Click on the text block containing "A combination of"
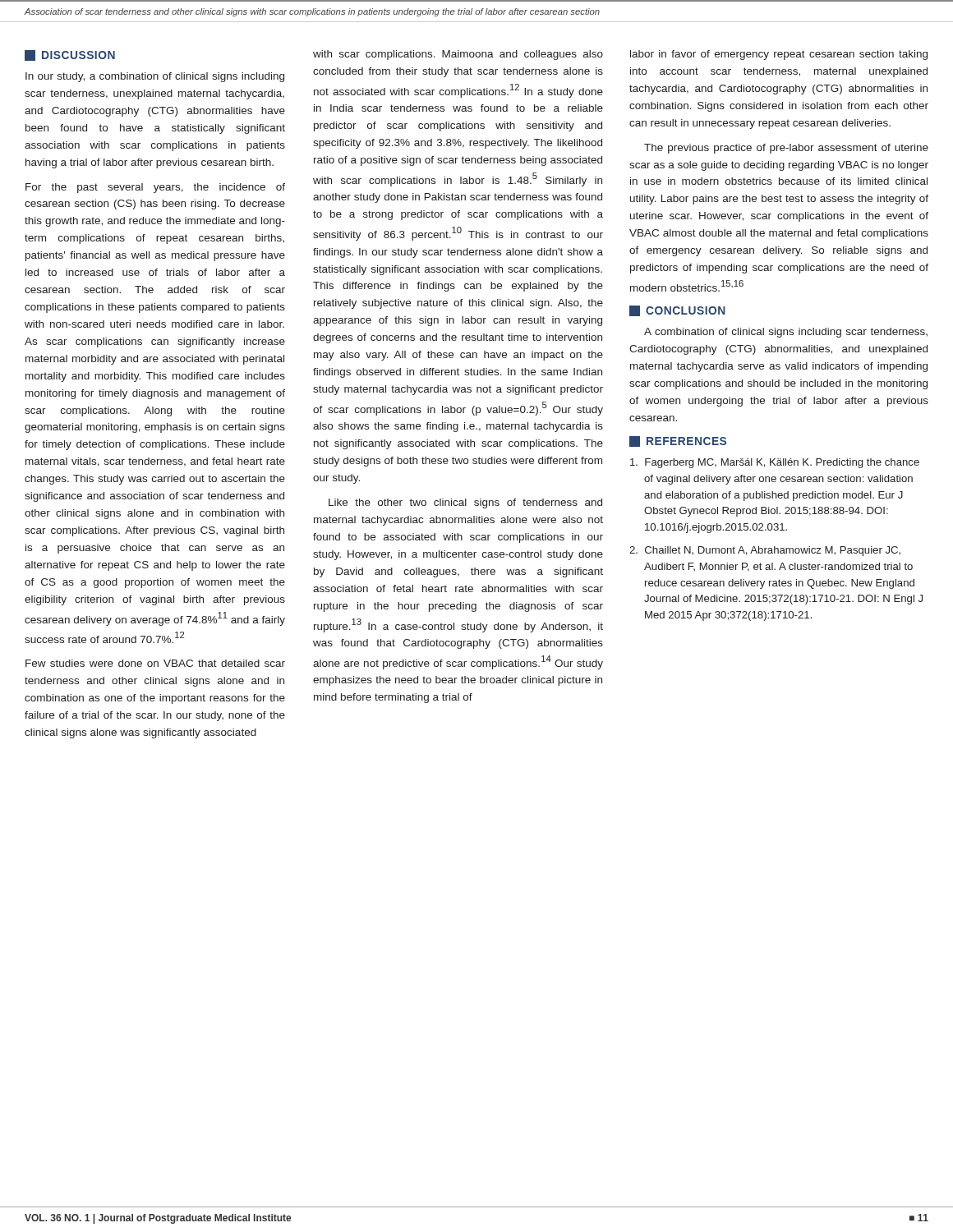This screenshot has width=953, height=1232. [779, 375]
